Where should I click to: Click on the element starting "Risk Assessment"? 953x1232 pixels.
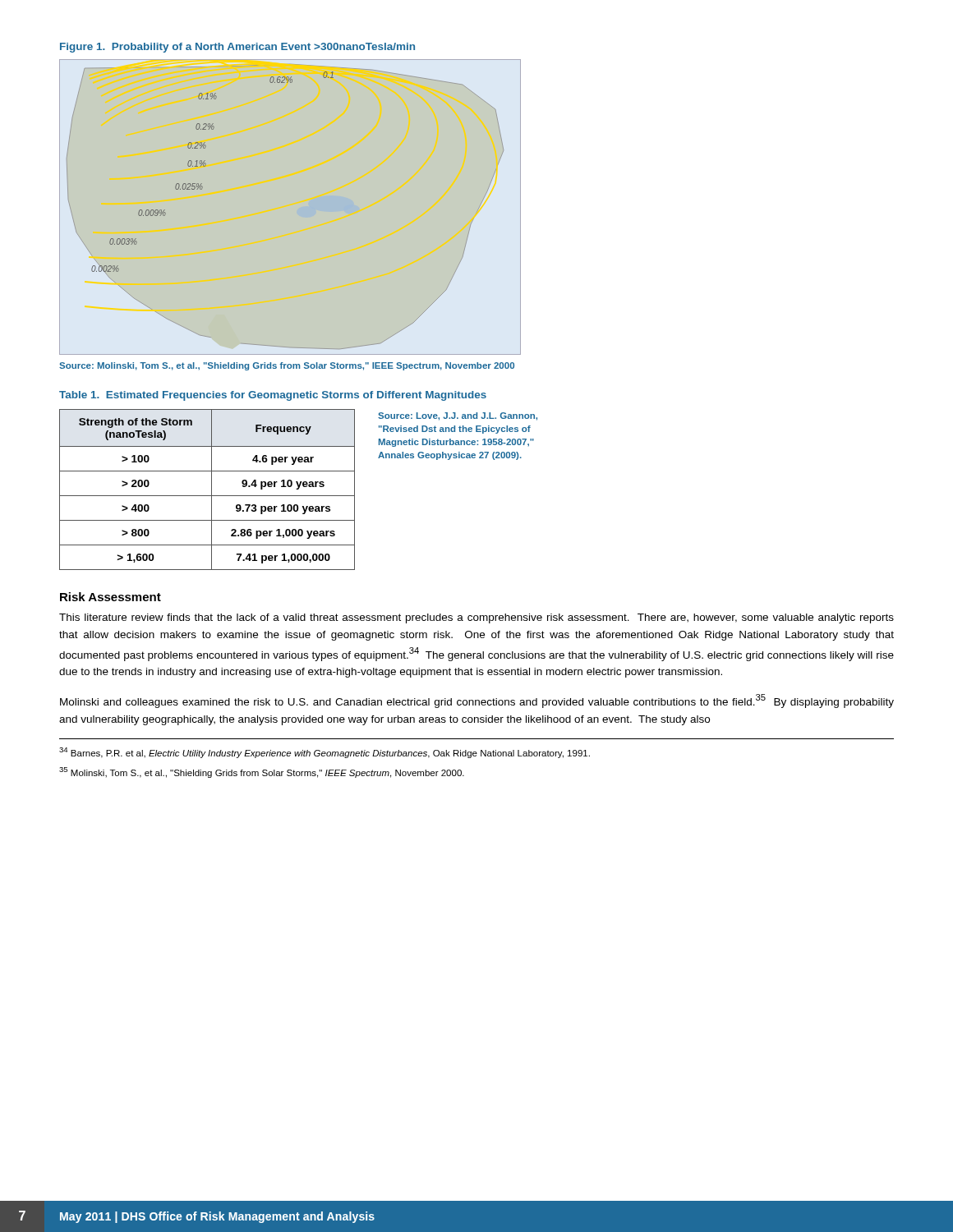[x=110, y=597]
